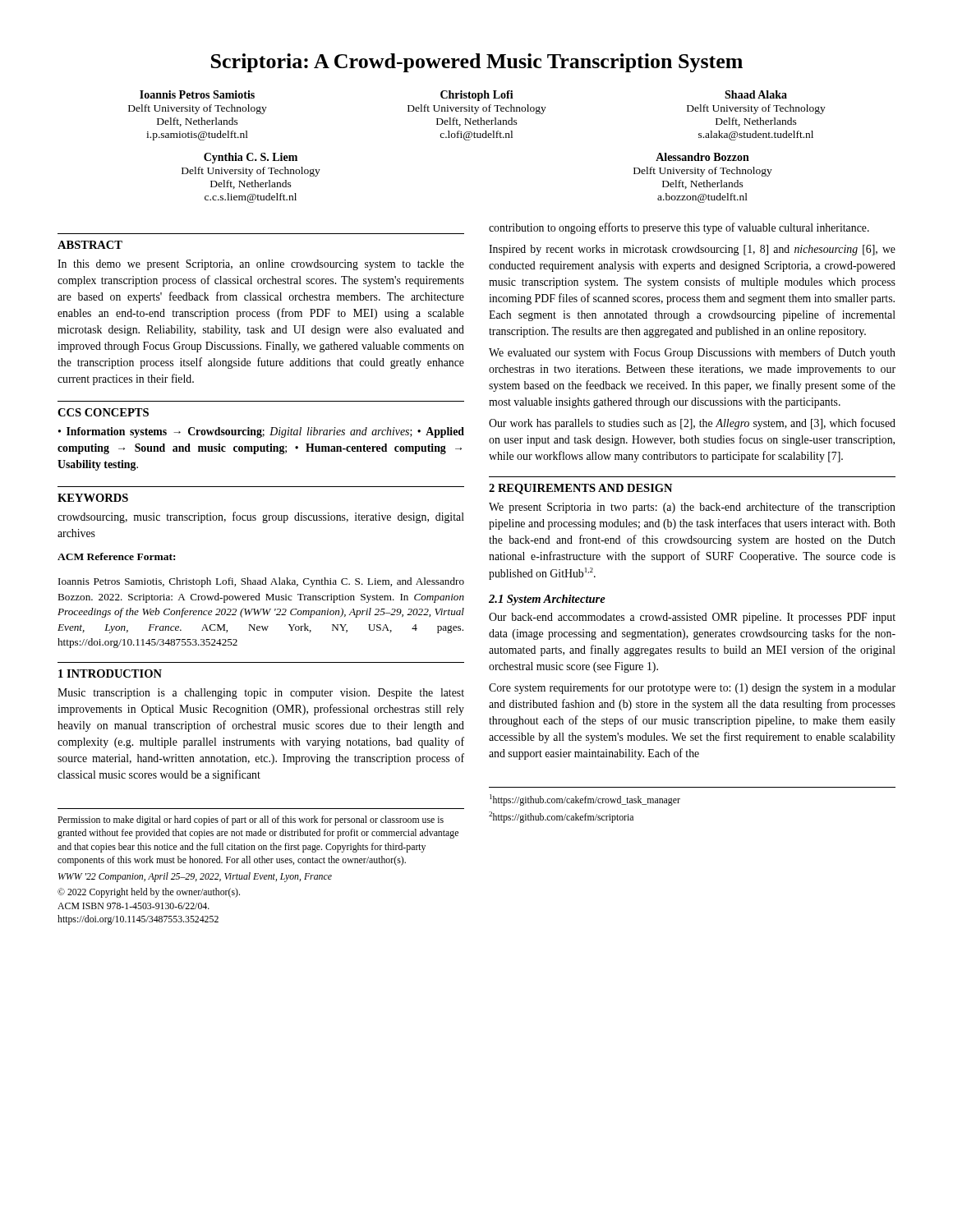This screenshot has height=1232, width=953.
Task: Select the title containing "Scriptoria: A Crowd-powered"
Action: pyautogui.click(x=476, y=62)
